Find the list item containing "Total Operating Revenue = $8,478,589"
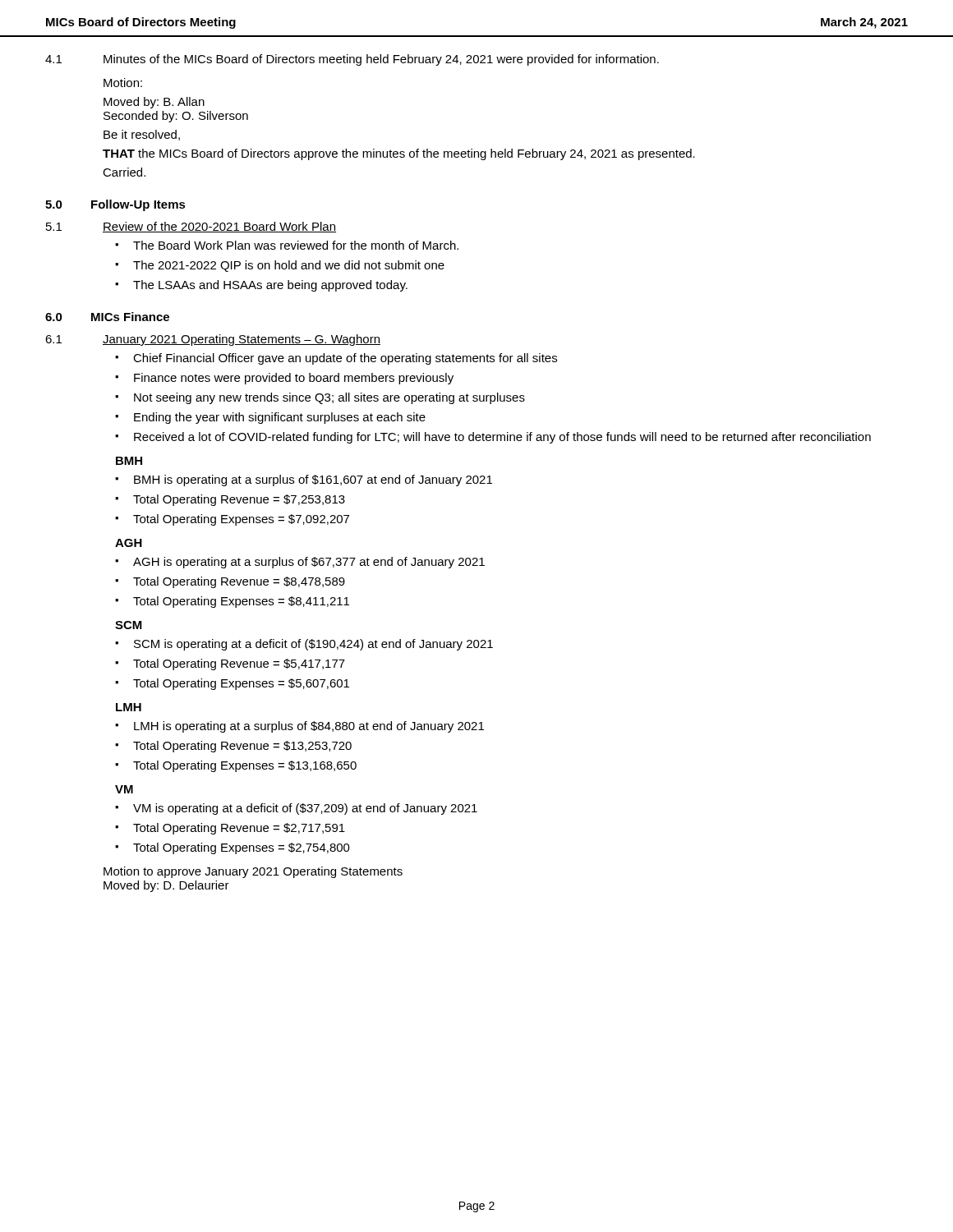 (239, 581)
